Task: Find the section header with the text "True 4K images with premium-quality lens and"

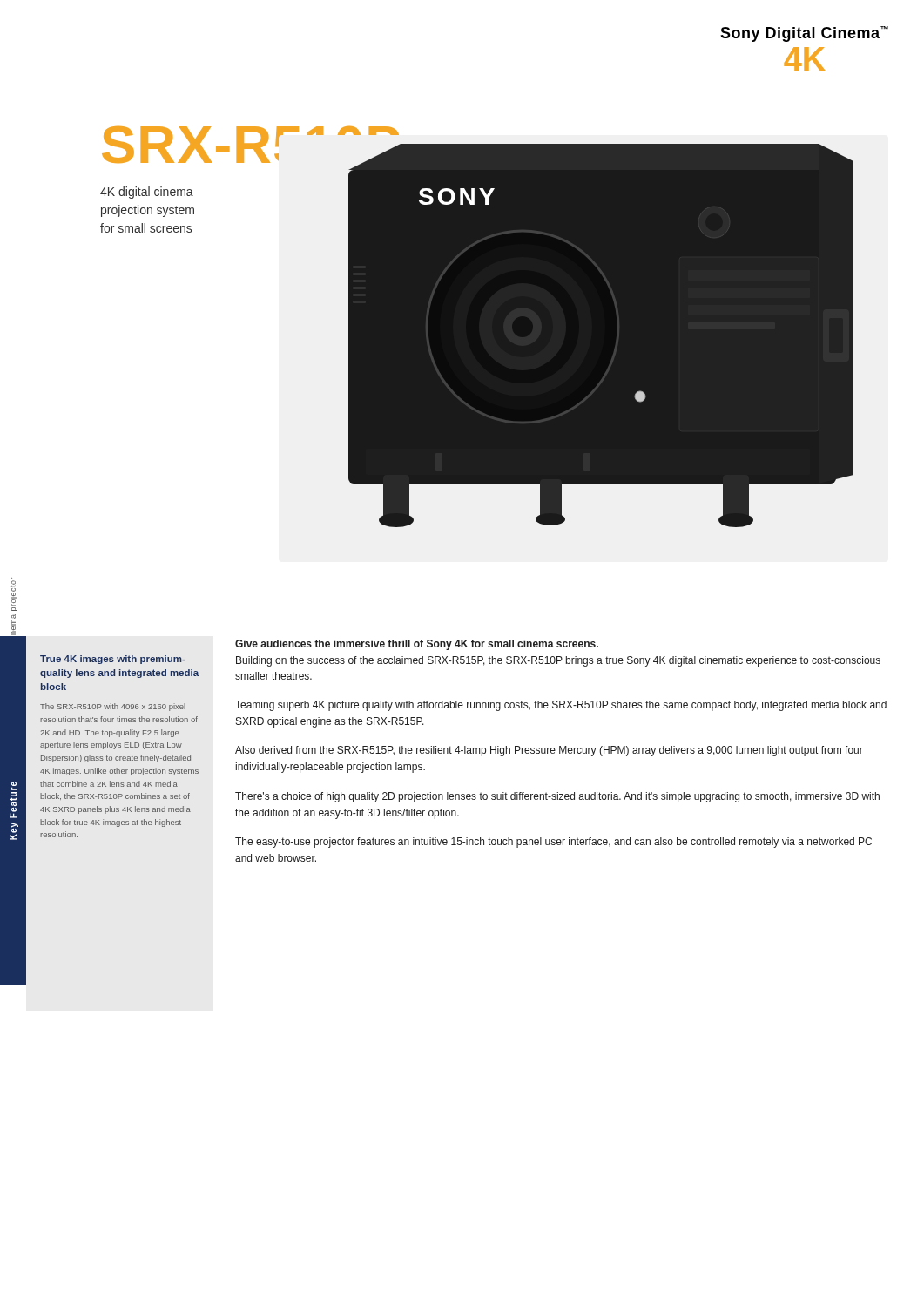Action: click(119, 673)
